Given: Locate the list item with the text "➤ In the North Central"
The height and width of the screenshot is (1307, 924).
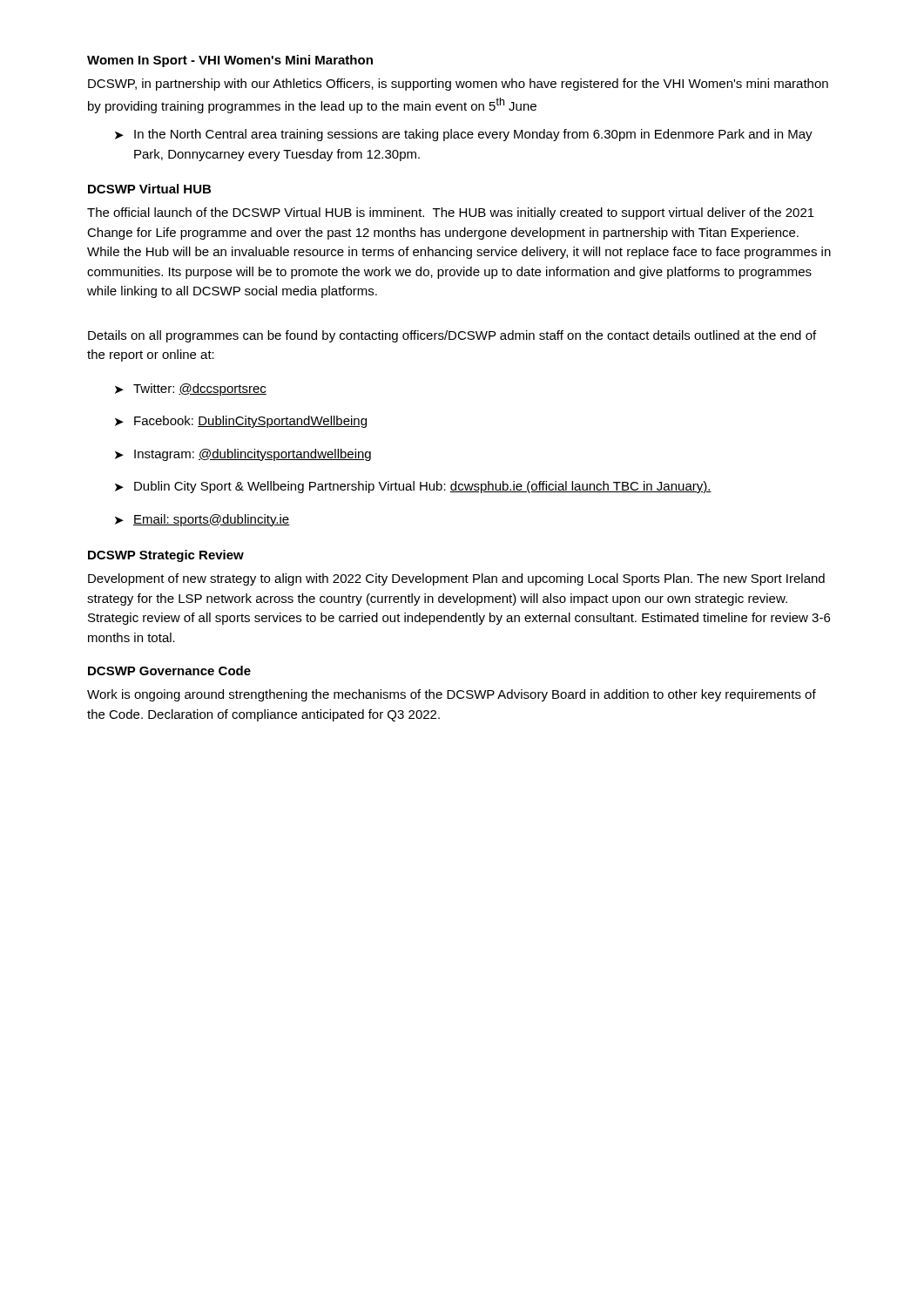Looking at the screenshot, I should [x=475, y=144].
